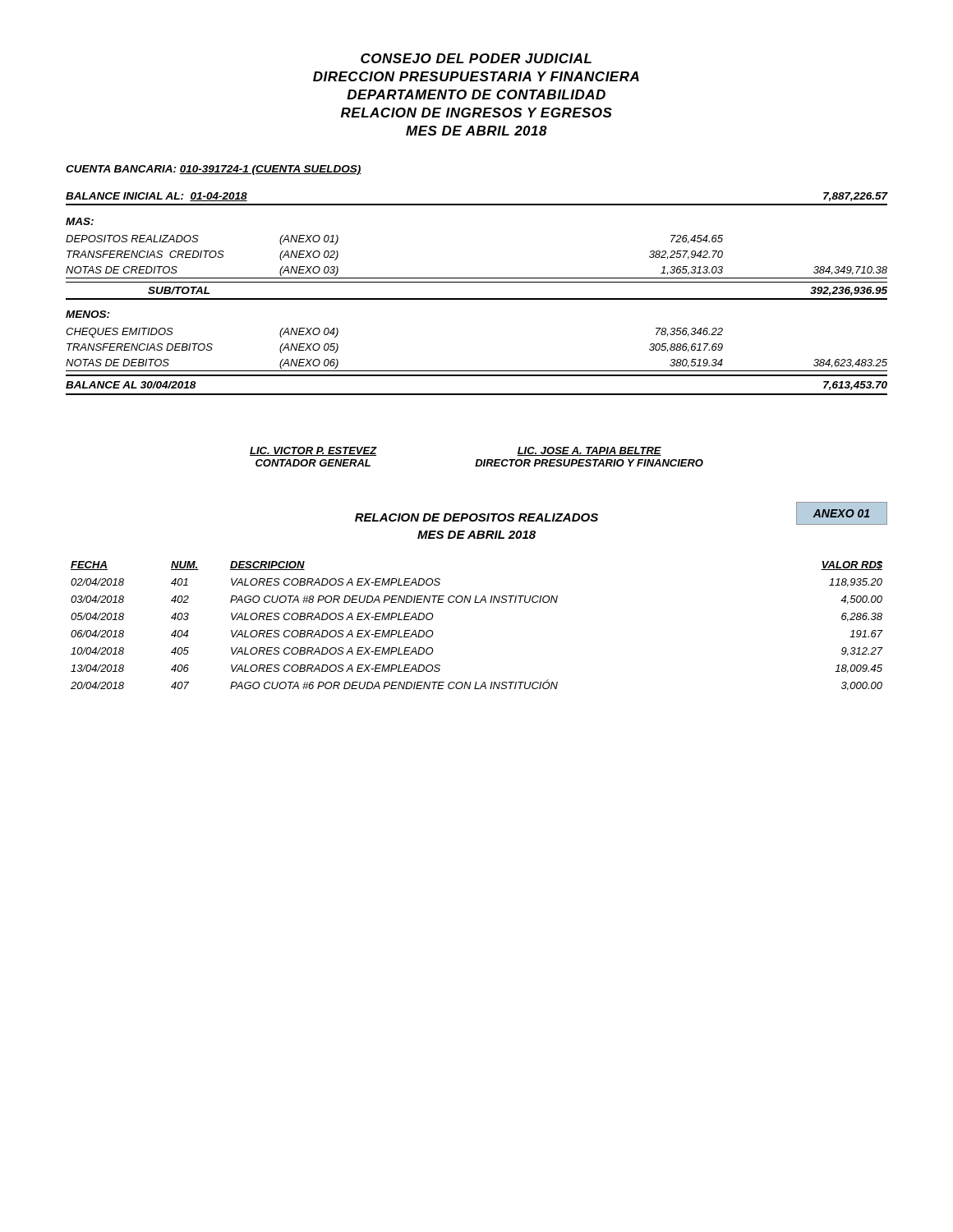Screen dimensions: 1232x953
Task: Select the block starting "BALANCE INICIAL AL: 01-04-2018 7,887,226.57"
Action: pyautogui.click(x=476, y=196)
